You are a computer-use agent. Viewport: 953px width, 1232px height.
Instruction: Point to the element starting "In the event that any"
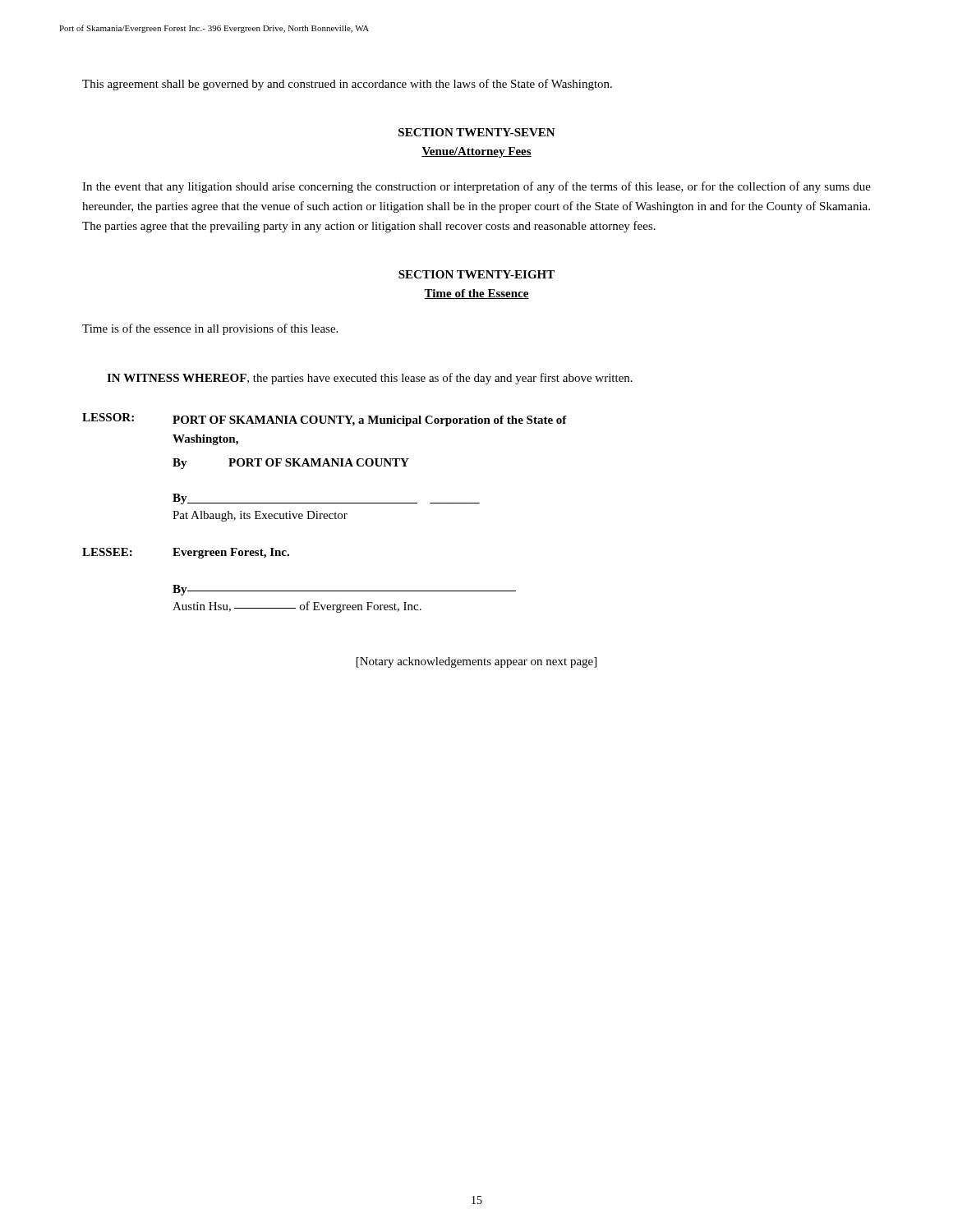[476, 206]
